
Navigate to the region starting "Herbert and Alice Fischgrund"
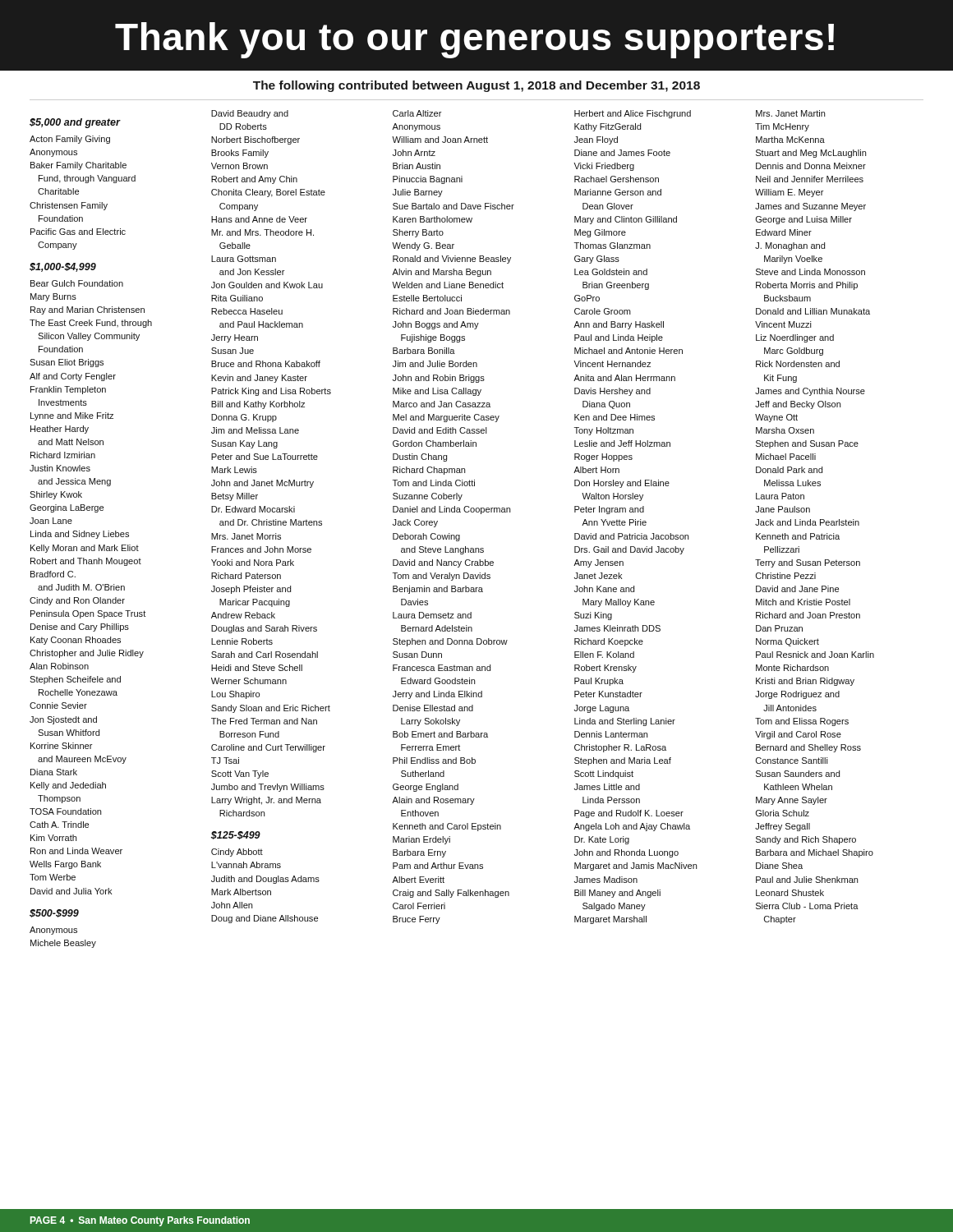633,113
